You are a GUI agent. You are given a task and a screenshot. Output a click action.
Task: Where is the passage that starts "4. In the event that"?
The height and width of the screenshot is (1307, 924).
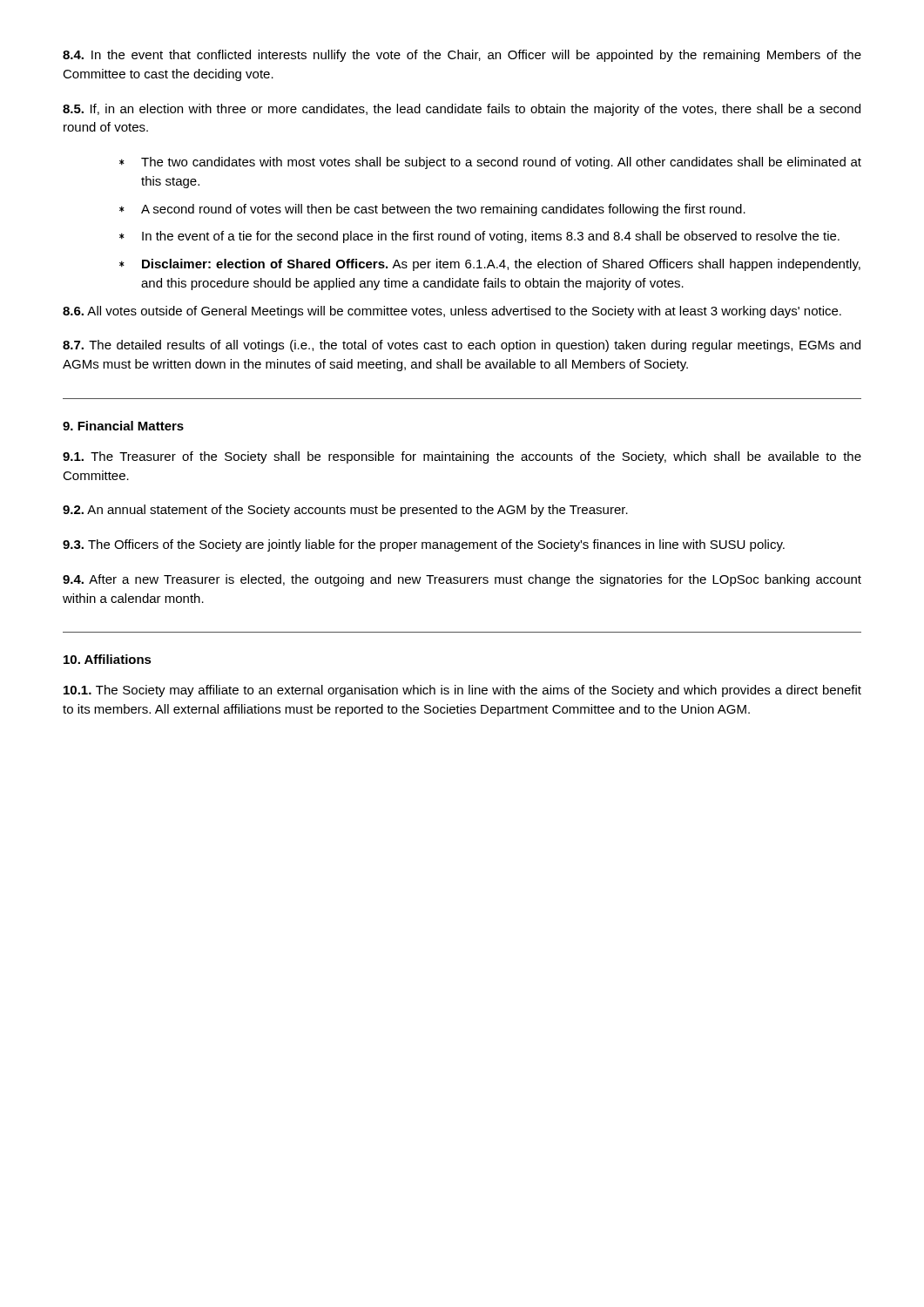(x=462, y=64)
